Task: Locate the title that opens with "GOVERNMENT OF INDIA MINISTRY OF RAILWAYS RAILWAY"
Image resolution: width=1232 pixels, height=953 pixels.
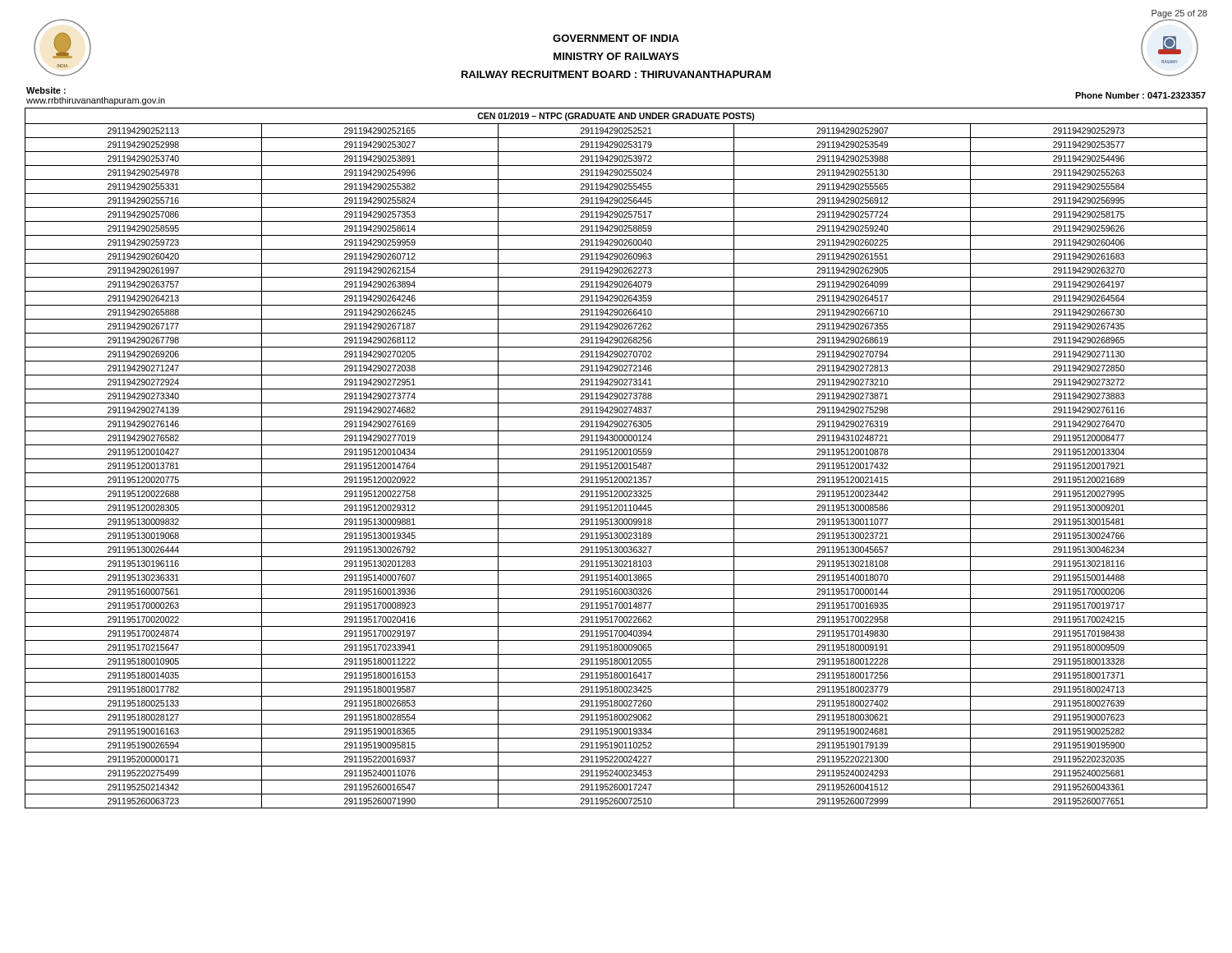Action: coord(616,57)
